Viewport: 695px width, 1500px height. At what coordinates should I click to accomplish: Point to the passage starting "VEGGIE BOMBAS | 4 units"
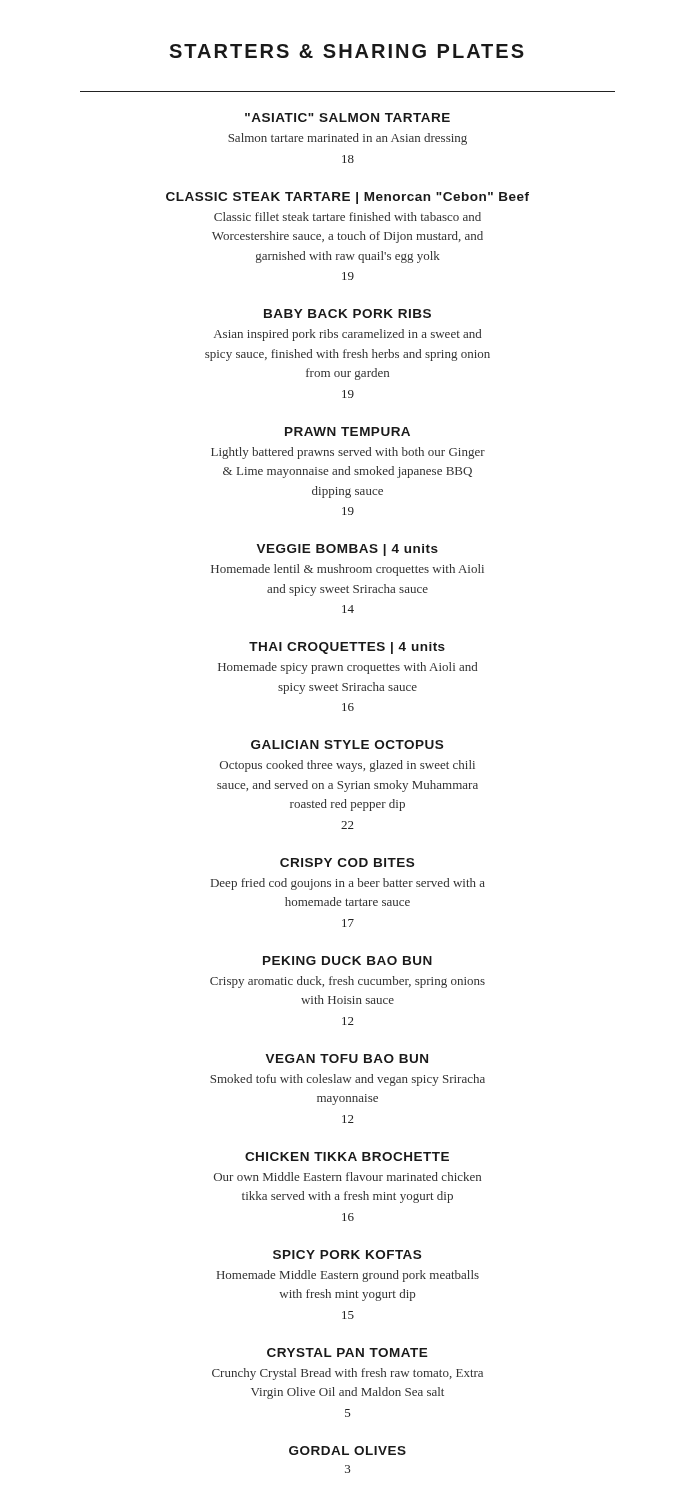(348, 579)
